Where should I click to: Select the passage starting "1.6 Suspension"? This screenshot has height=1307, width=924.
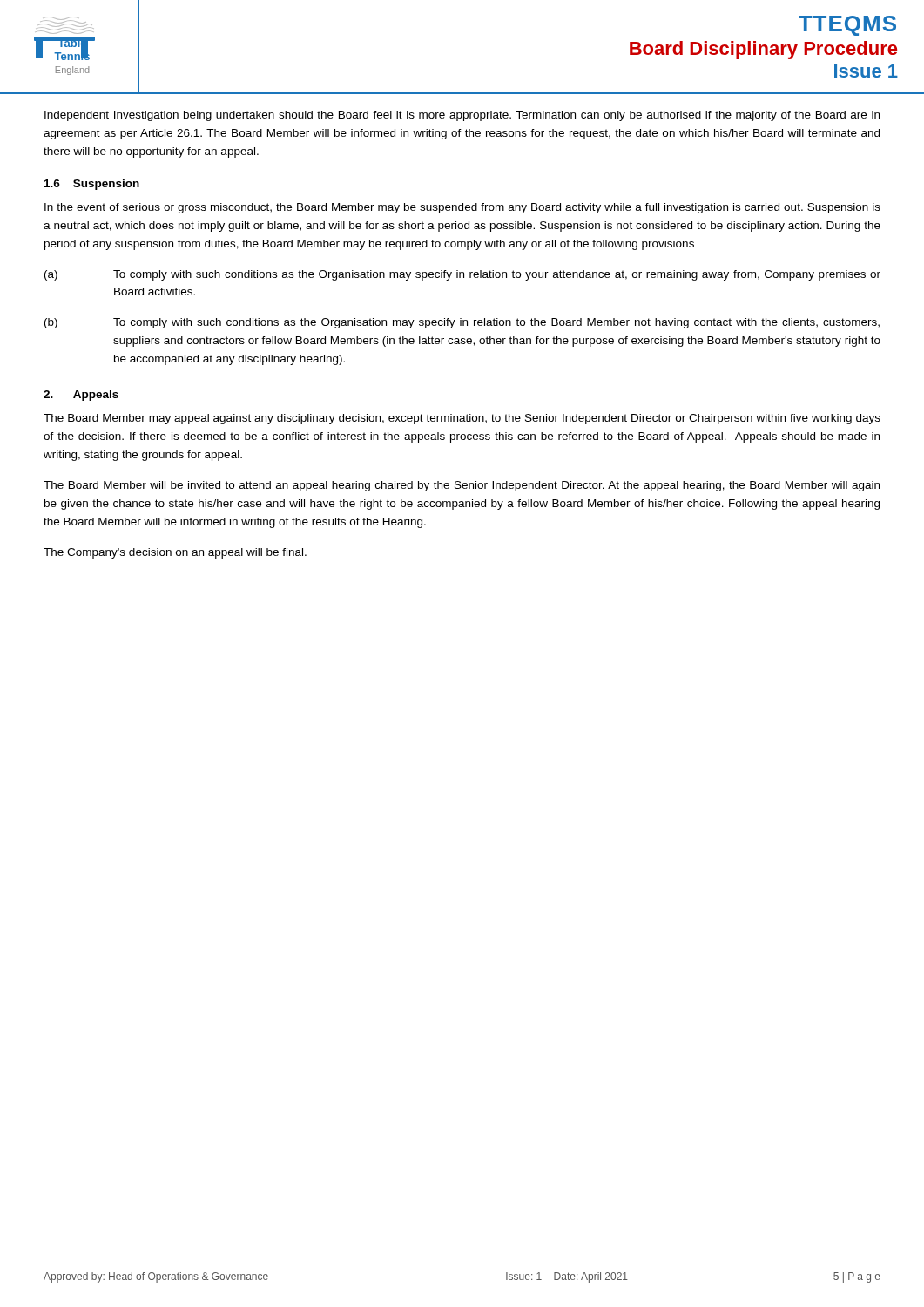tap(92, 183)
